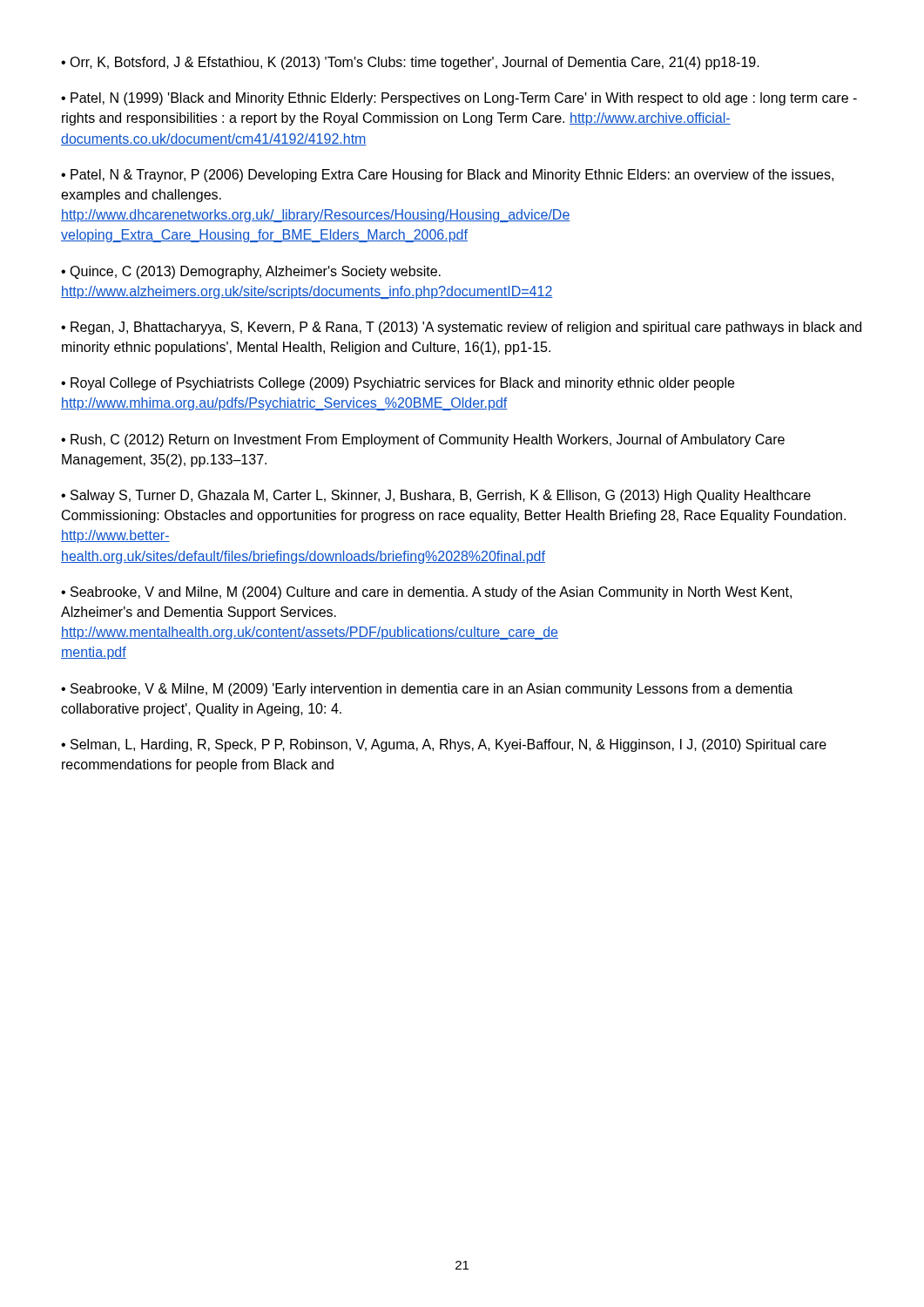
Task: Select the block starting "• Regan, J, Bhattacharyya, S, Kevern,"
Action: (x=462, y=337)
